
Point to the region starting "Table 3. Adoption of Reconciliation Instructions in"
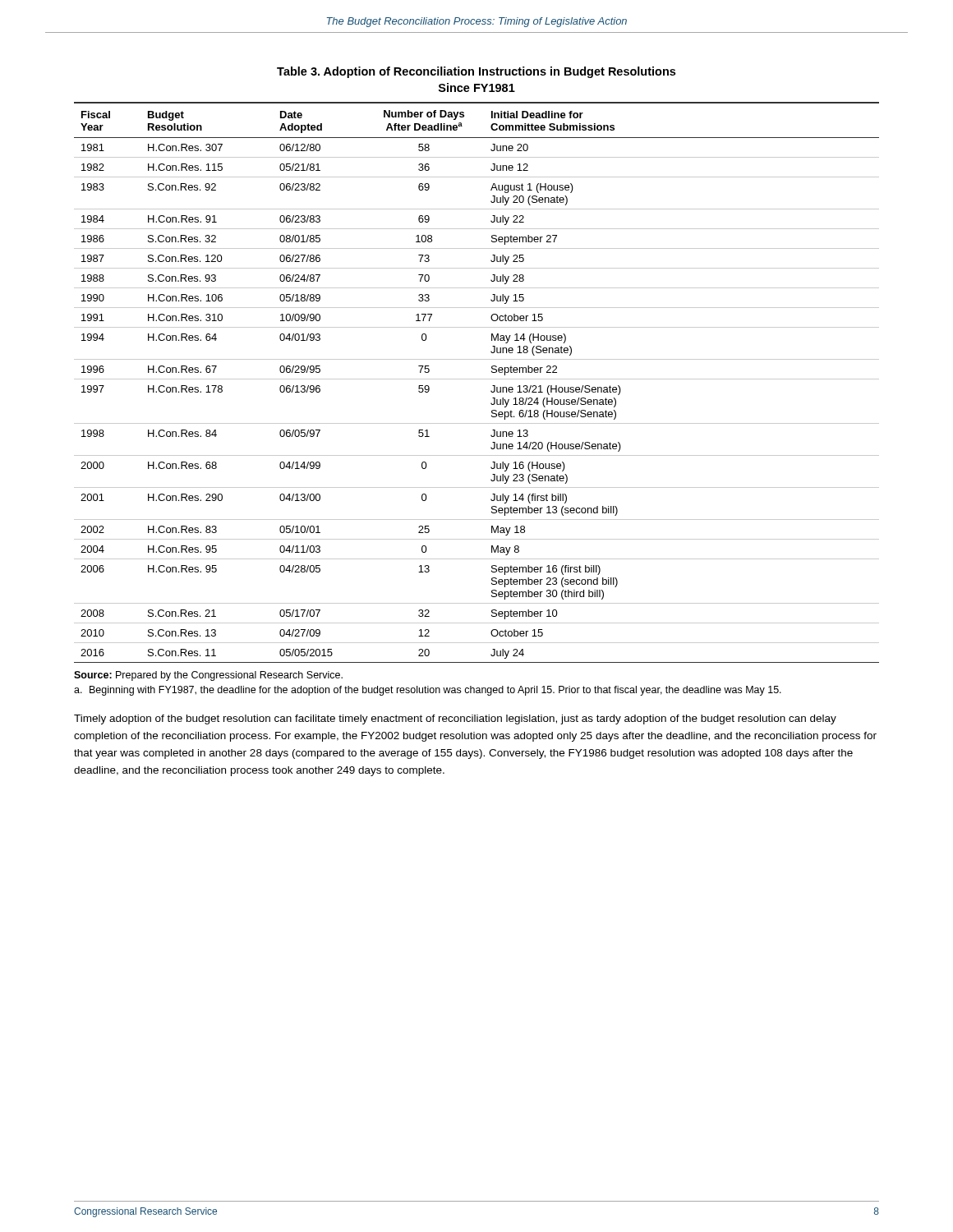(x=476, y=80)
